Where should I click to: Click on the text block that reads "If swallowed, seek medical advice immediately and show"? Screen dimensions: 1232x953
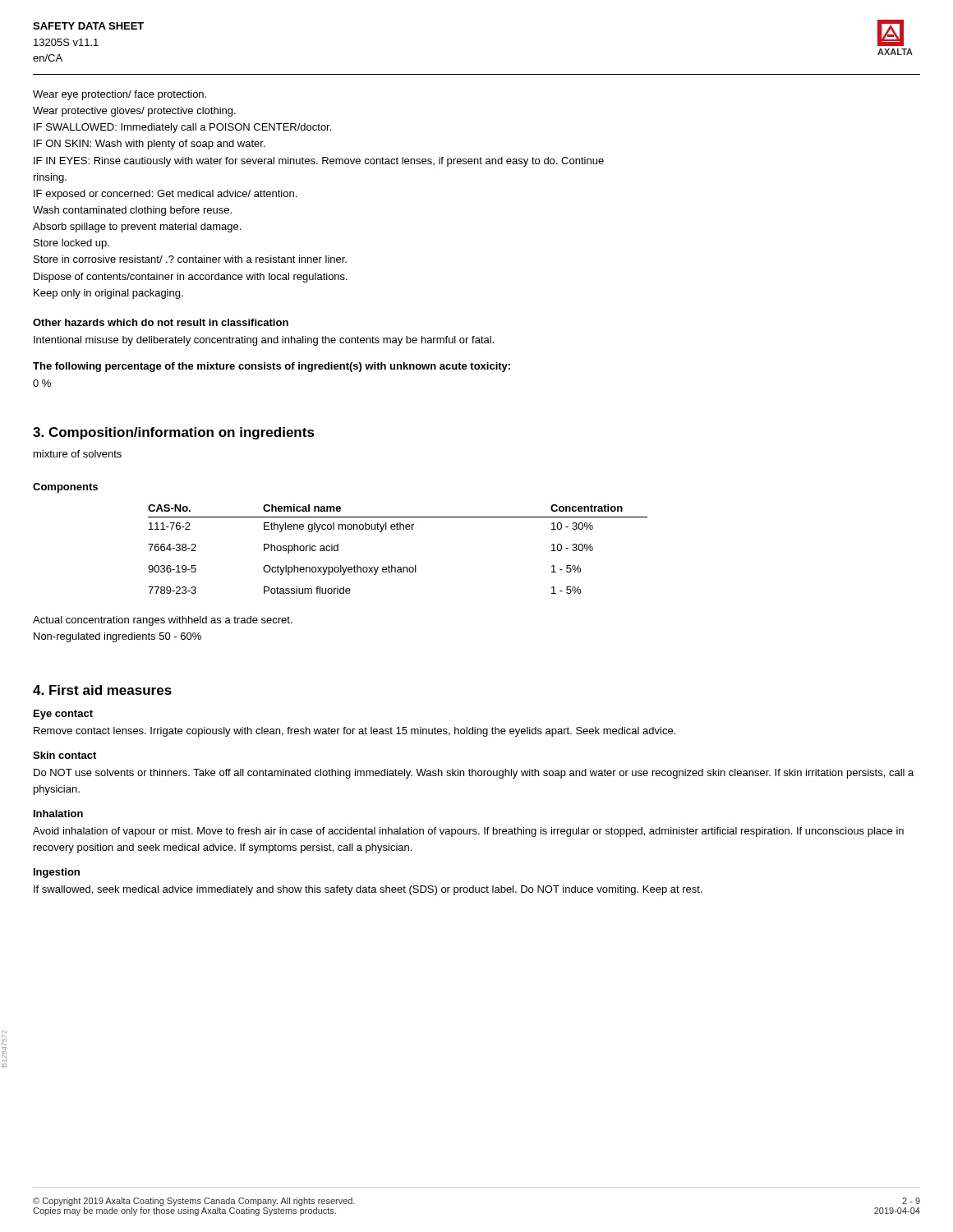[x=476, y=890]
